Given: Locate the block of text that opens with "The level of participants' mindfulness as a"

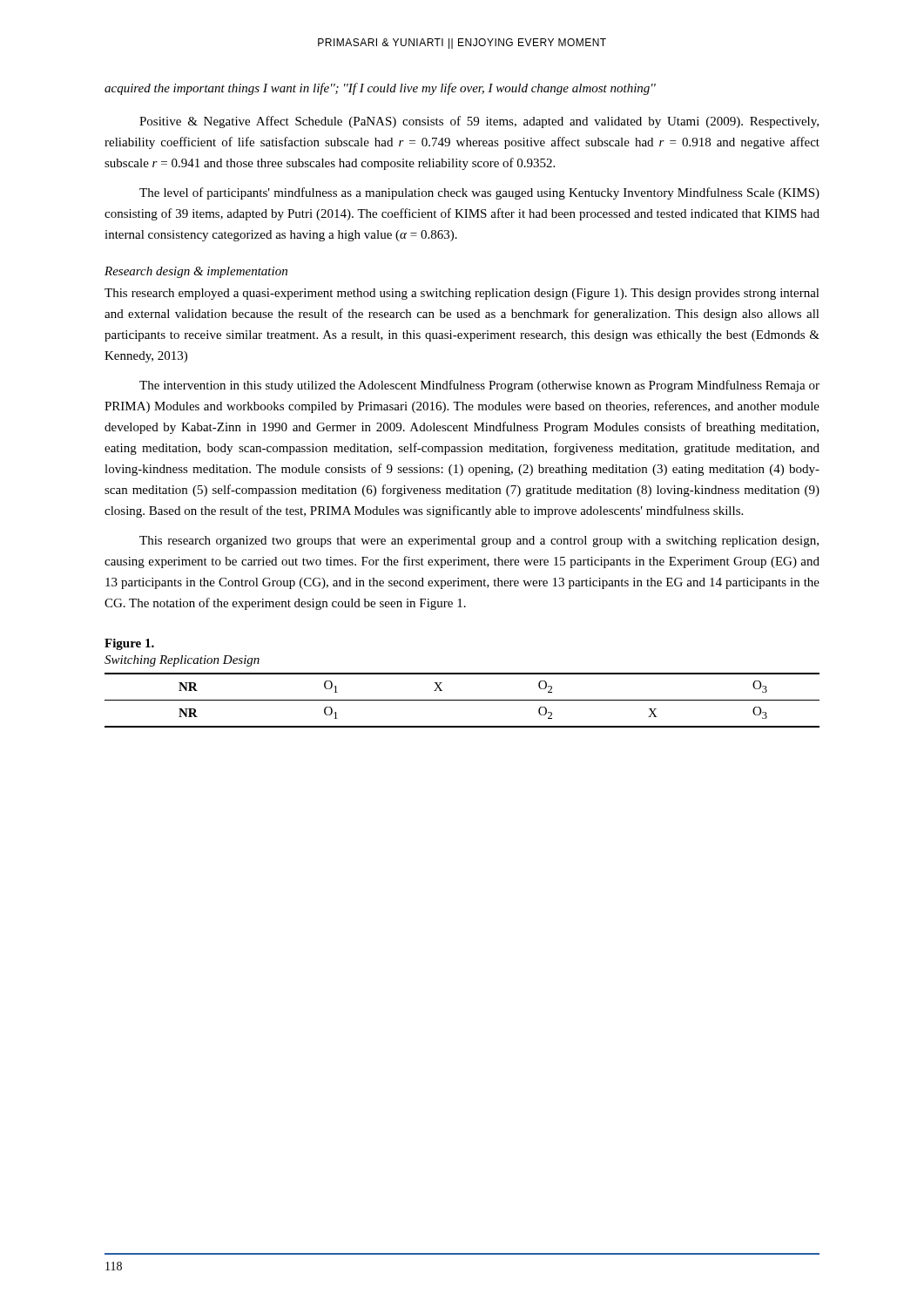Looking at the screenshot, I should [x=462, y=214].
